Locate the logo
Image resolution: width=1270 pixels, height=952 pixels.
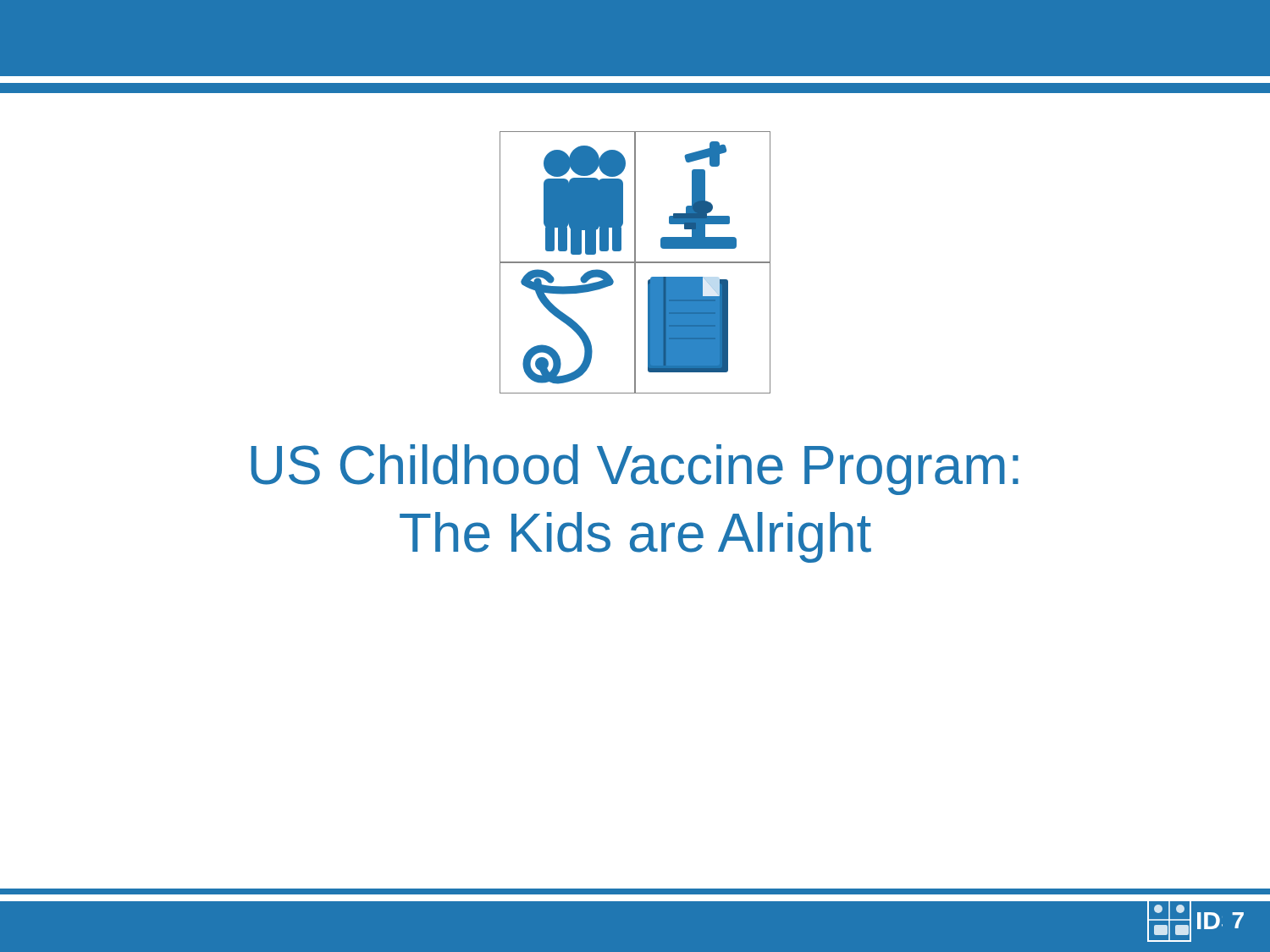1196,920
